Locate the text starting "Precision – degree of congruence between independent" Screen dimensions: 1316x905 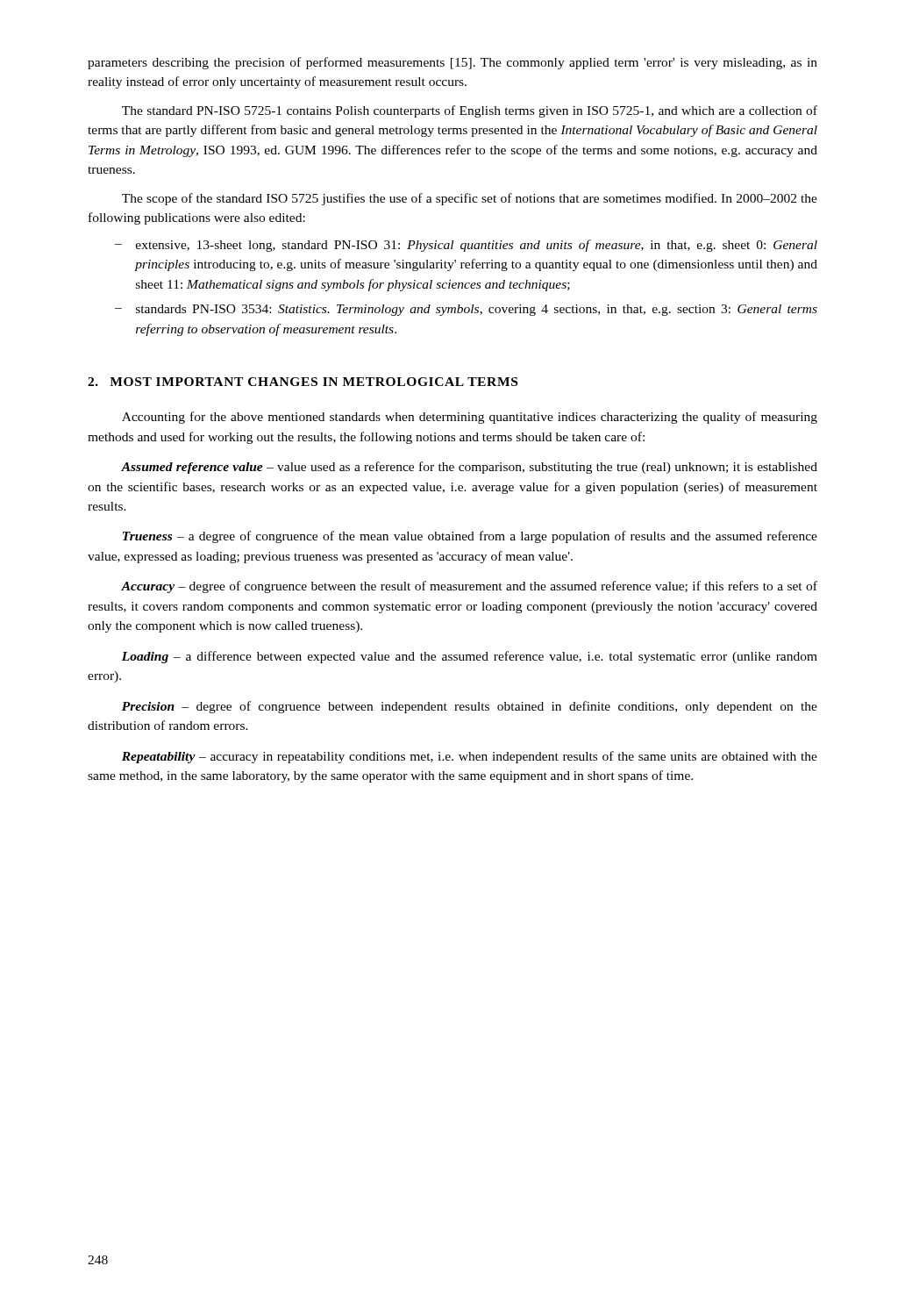pos(452,716)
